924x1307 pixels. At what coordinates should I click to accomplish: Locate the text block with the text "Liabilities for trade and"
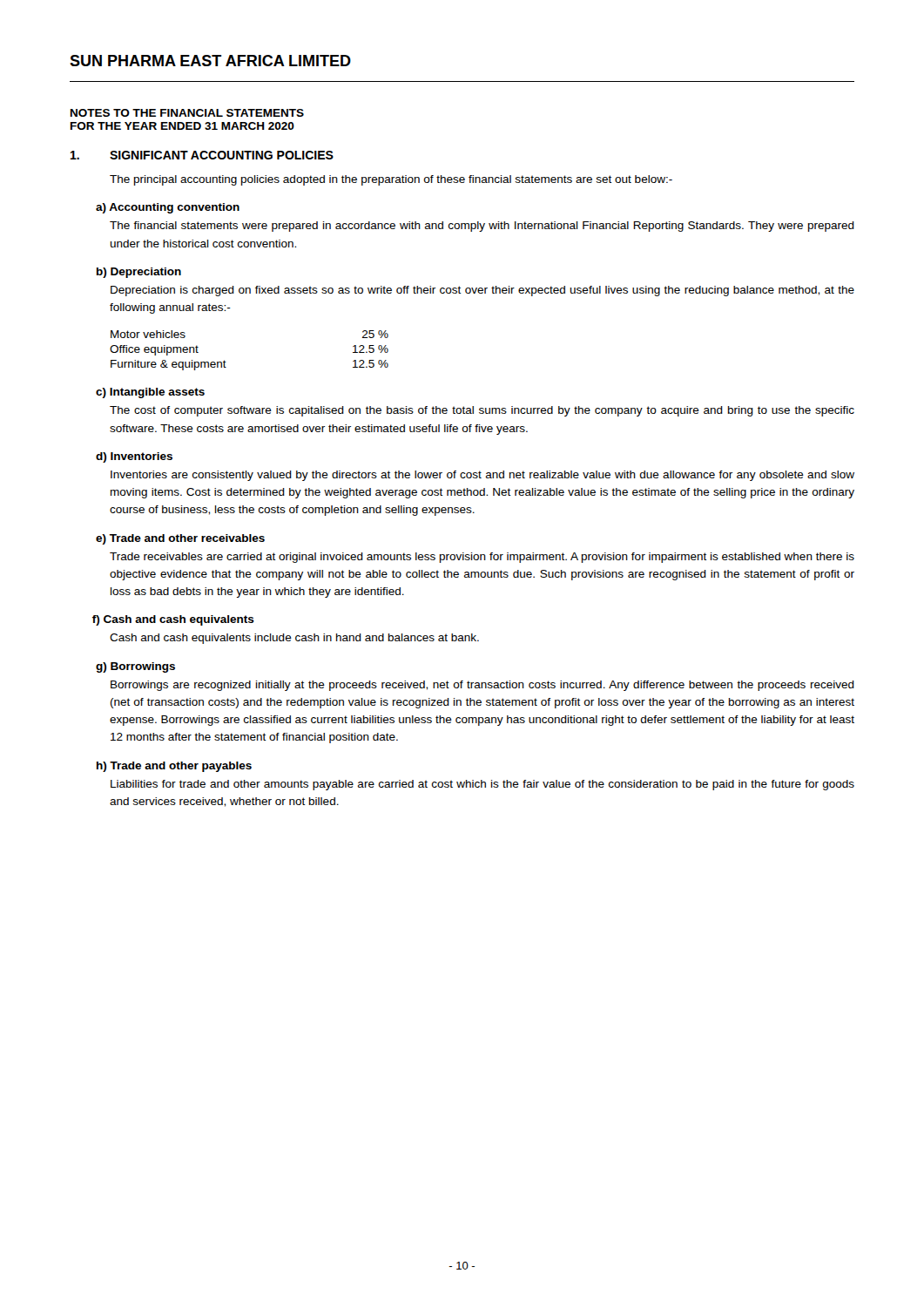click(482, 792)
